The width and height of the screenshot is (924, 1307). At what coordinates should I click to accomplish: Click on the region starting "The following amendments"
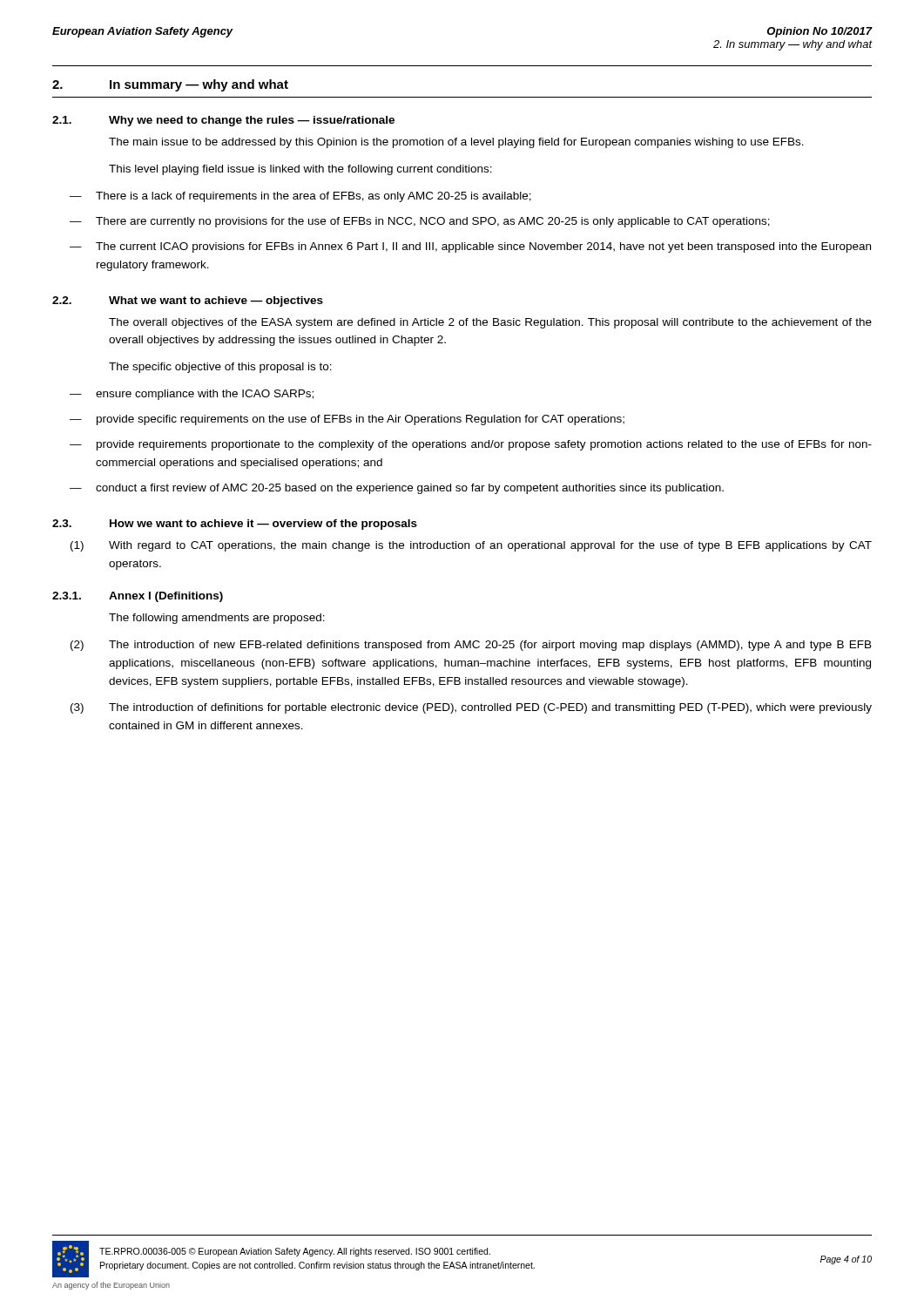click(x=217, y=617)
